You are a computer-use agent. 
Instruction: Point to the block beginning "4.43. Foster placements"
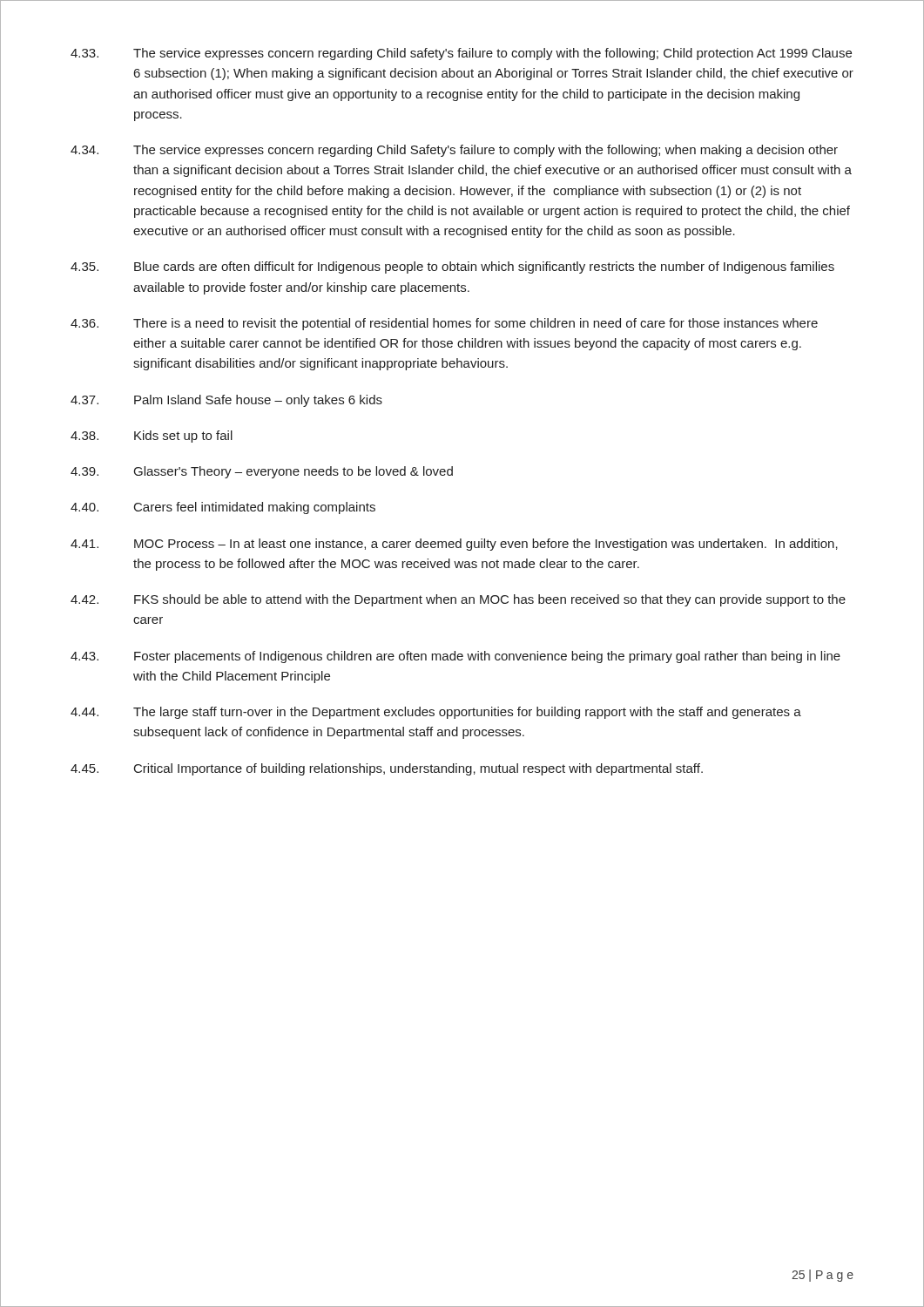462,666
